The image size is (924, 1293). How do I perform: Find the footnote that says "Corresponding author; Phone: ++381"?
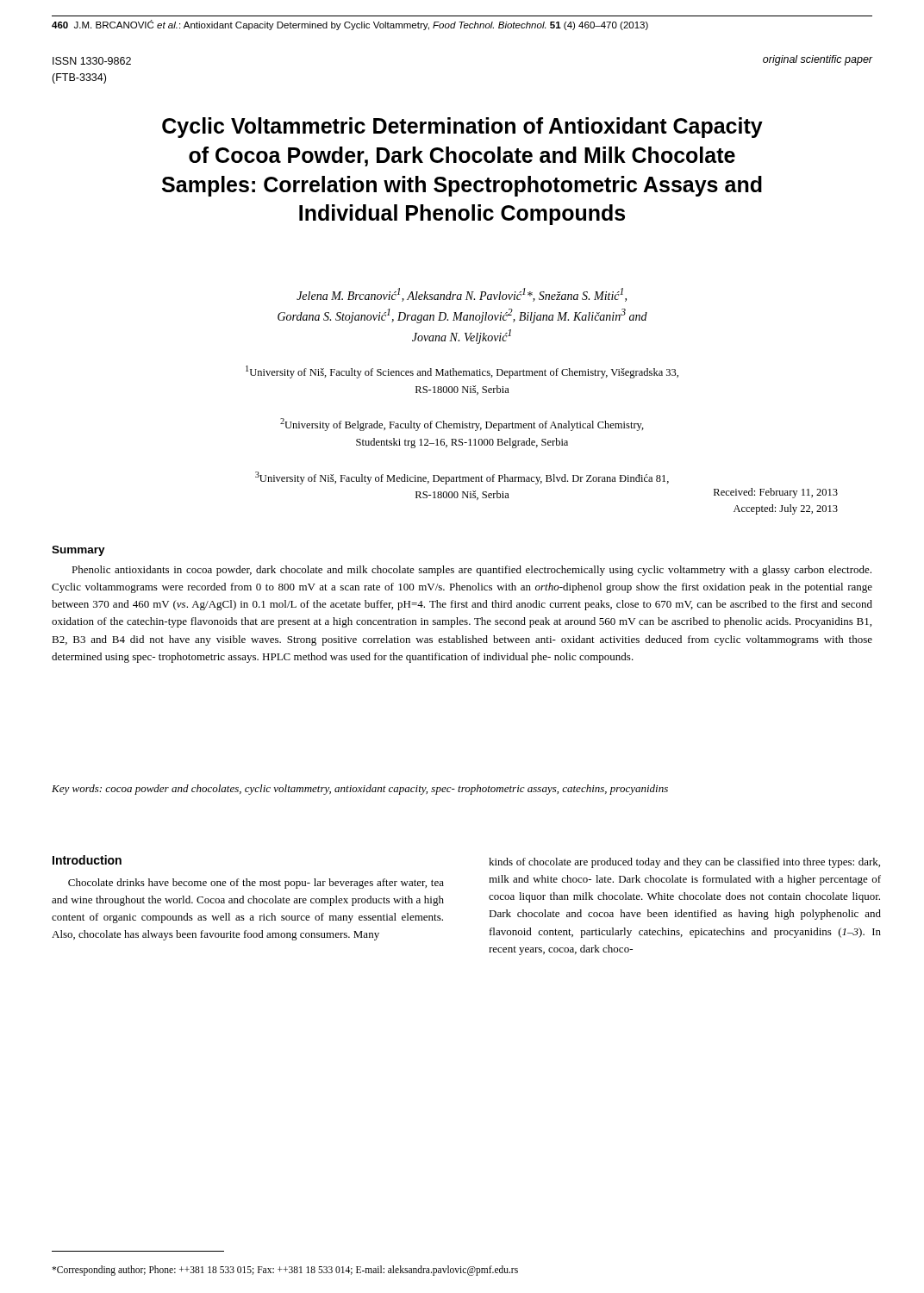285,1270
